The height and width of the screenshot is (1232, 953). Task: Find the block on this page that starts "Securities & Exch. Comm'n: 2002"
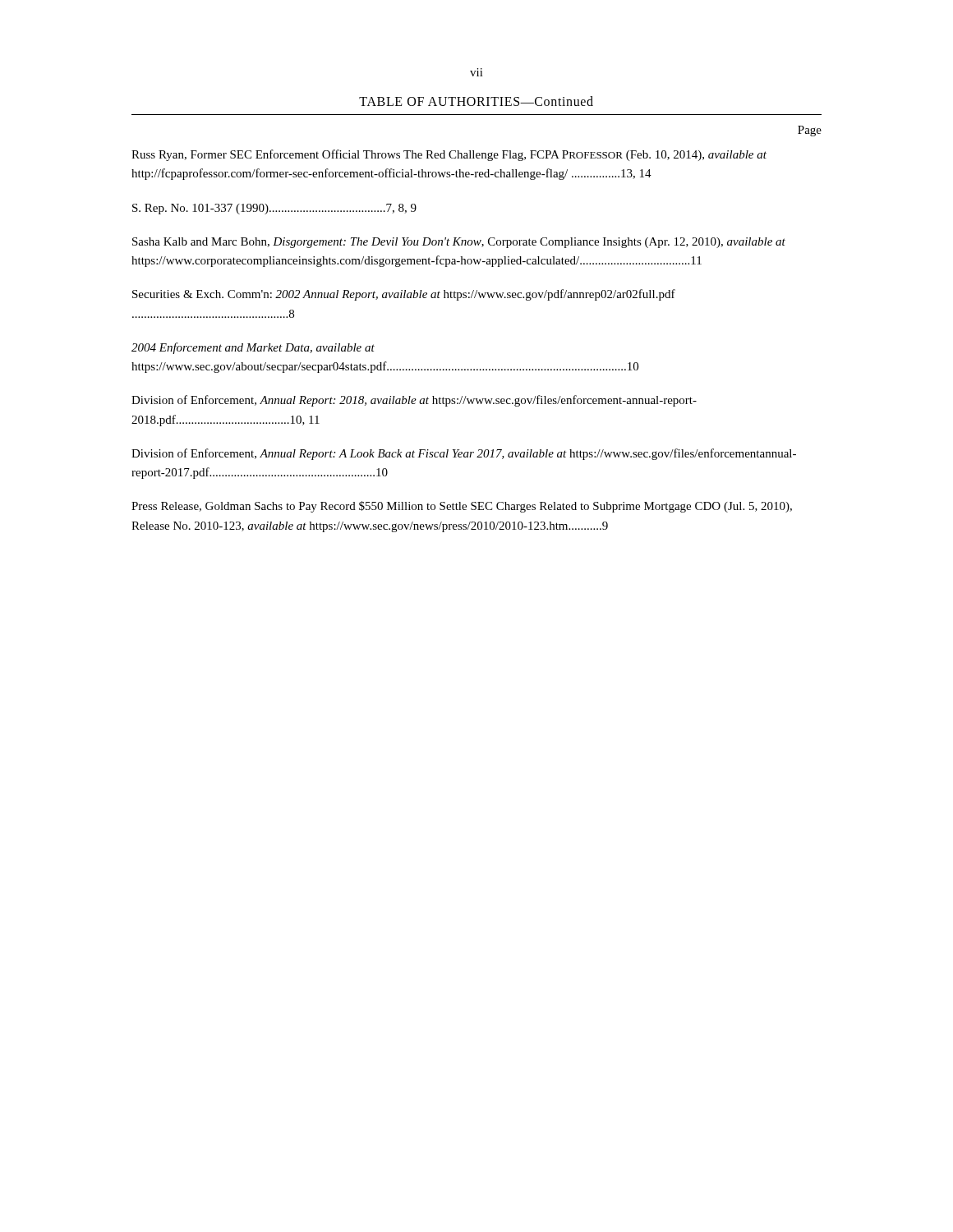476,304
